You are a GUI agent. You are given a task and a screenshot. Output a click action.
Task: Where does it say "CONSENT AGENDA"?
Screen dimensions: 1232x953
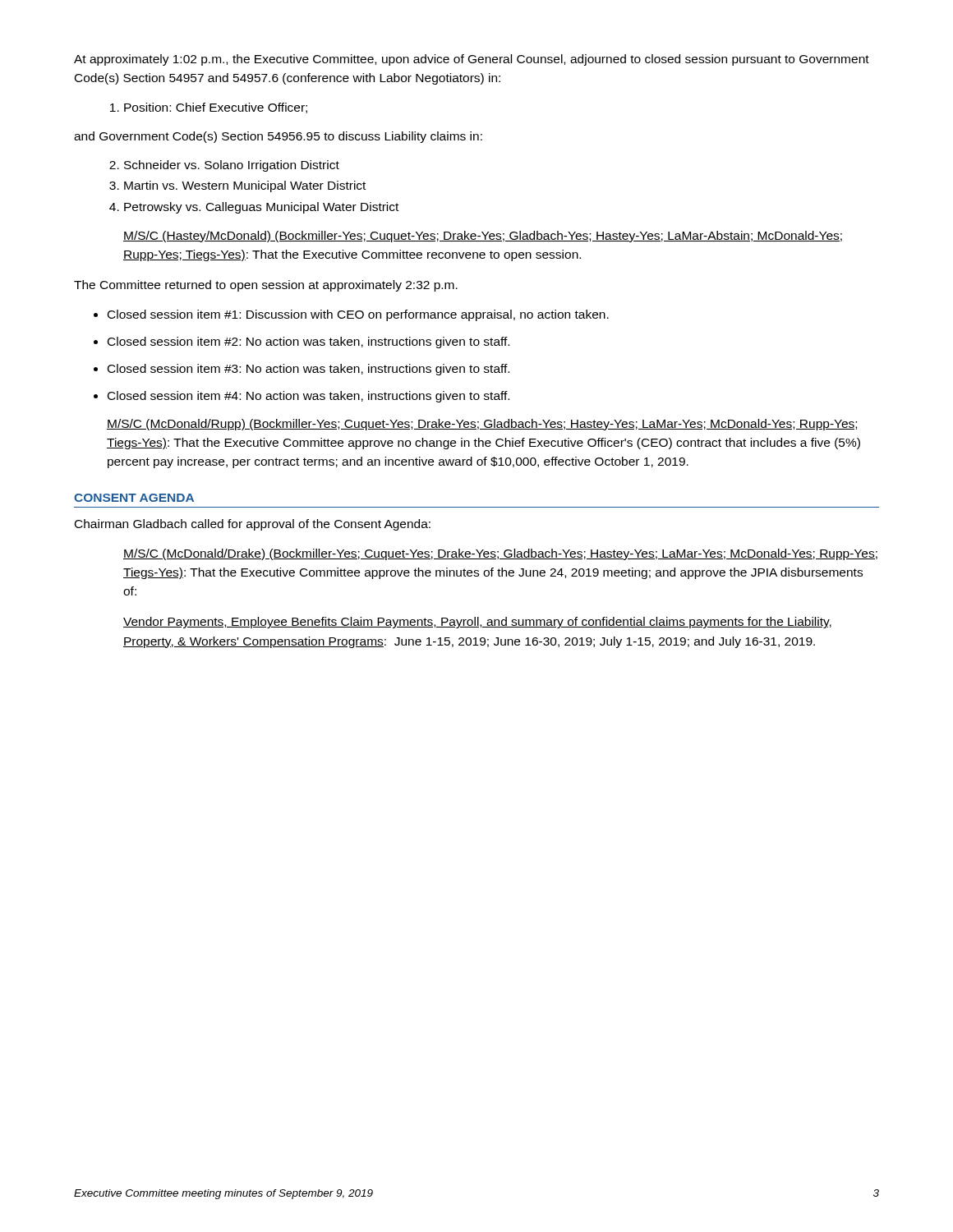476,499
